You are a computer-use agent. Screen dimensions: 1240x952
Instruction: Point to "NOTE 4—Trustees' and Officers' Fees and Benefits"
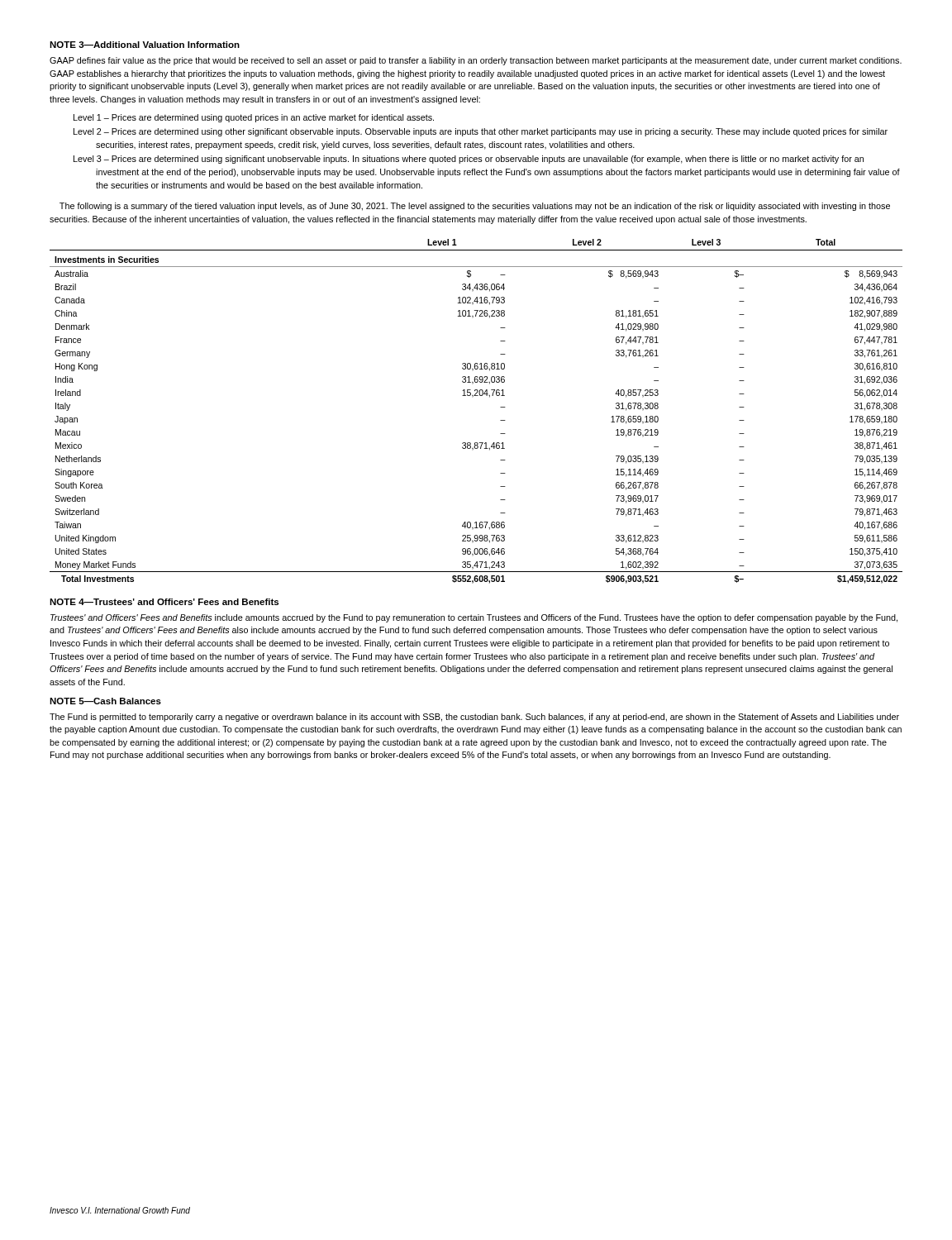pos(164,602)
